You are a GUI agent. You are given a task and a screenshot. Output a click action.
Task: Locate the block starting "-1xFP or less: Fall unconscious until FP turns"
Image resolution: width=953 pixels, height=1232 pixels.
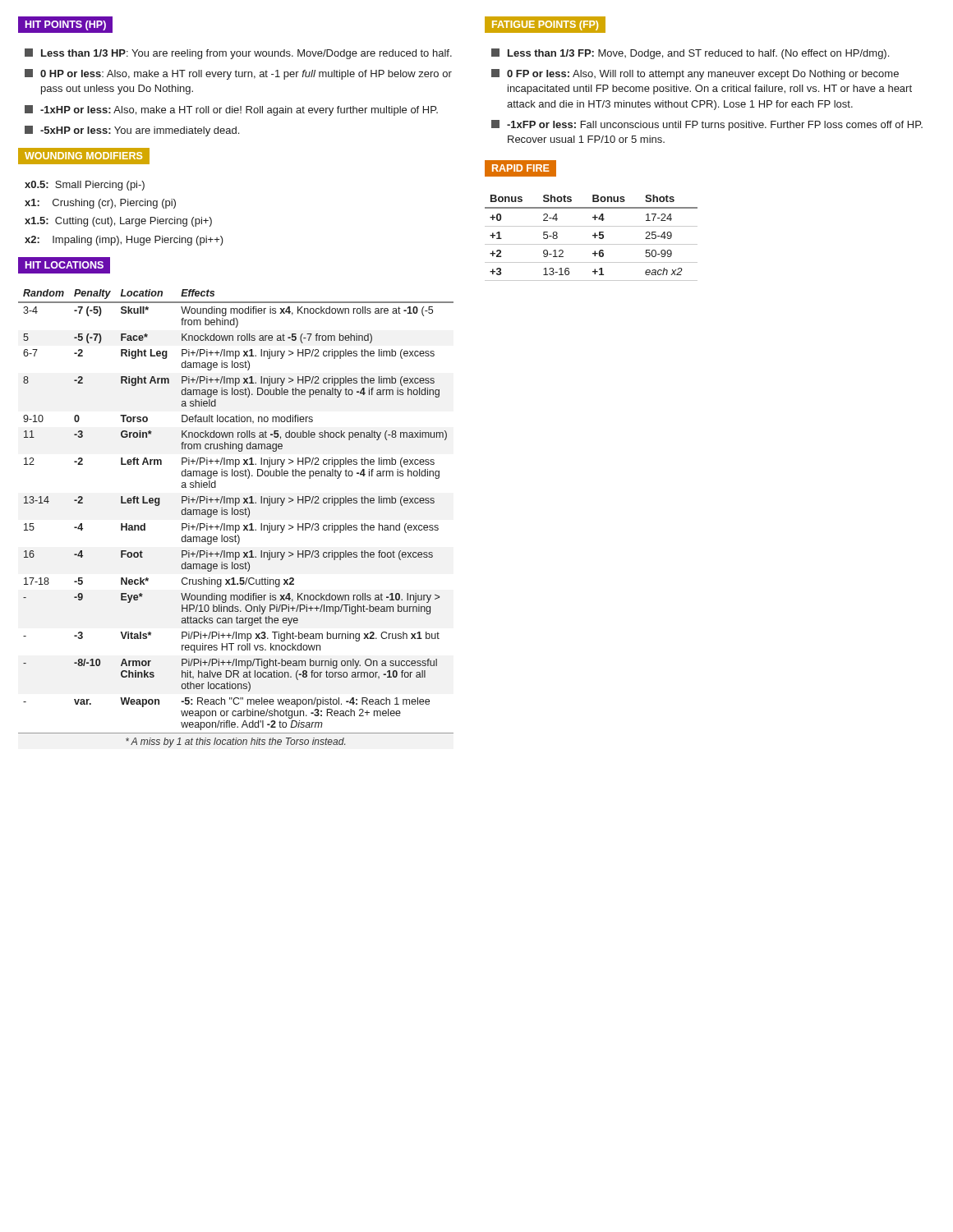coord(713,132)
